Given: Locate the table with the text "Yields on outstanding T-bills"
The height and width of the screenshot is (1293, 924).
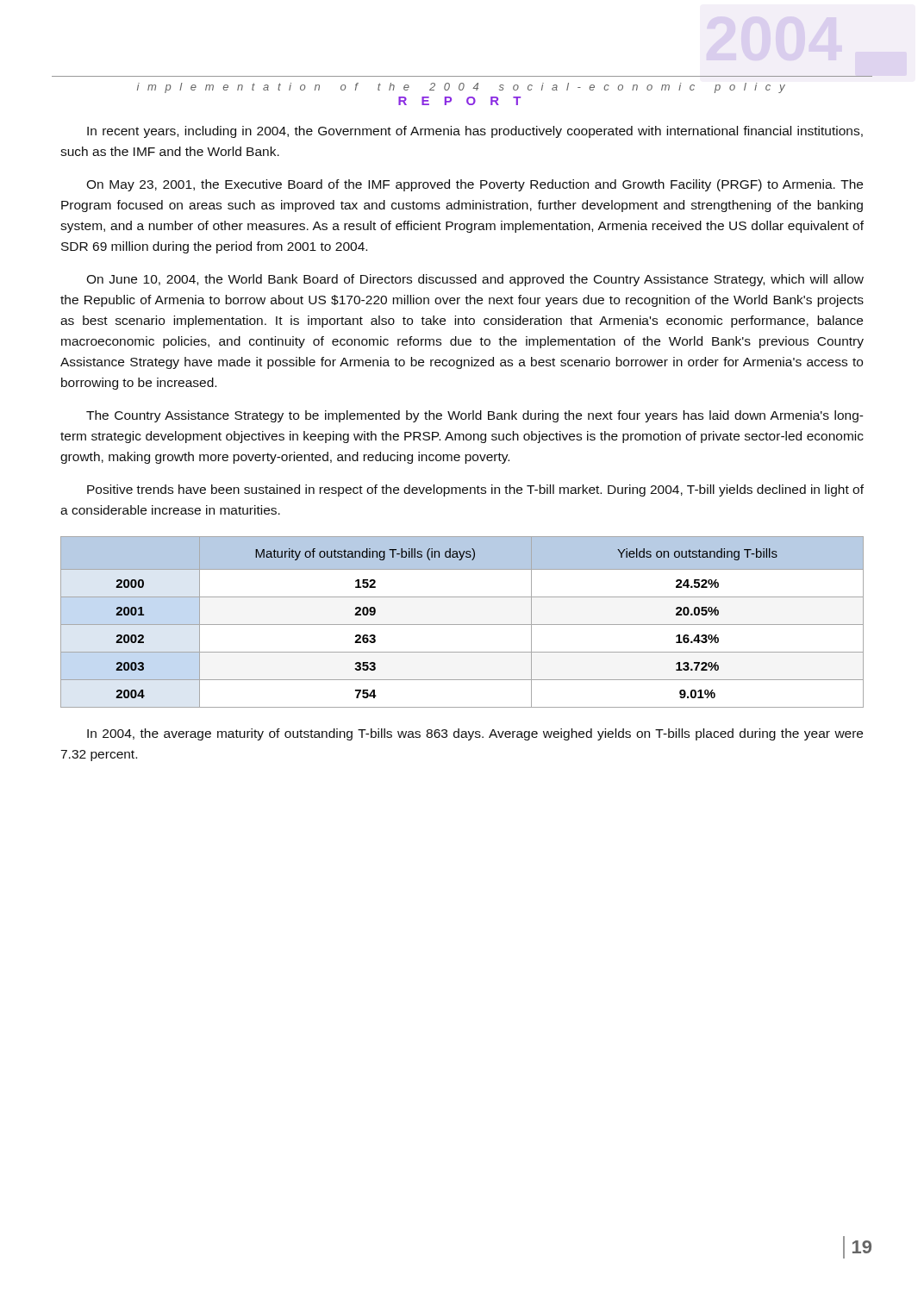Looking at the screenshot, I should 462,622.
